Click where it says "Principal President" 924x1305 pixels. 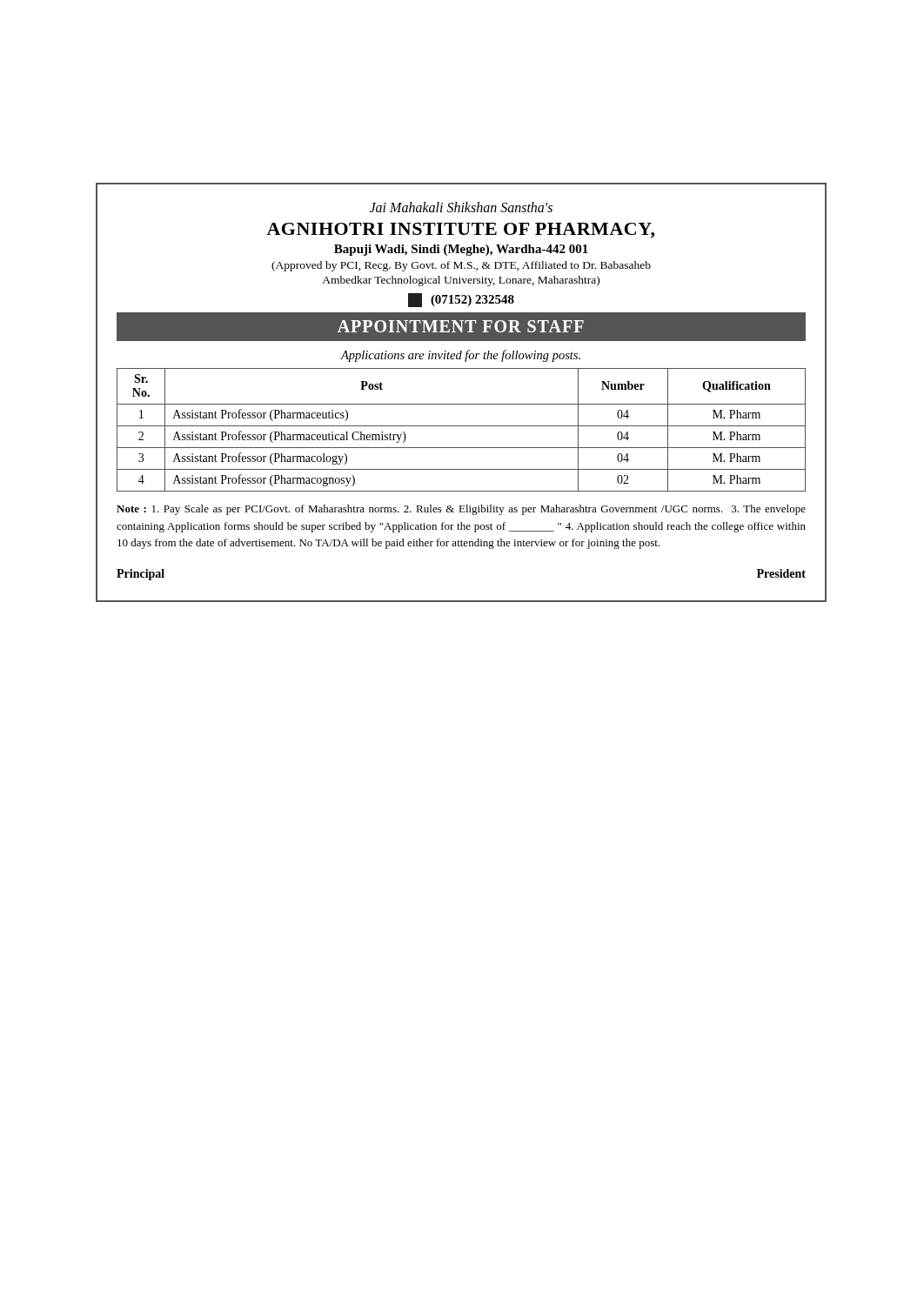[132, 575]
